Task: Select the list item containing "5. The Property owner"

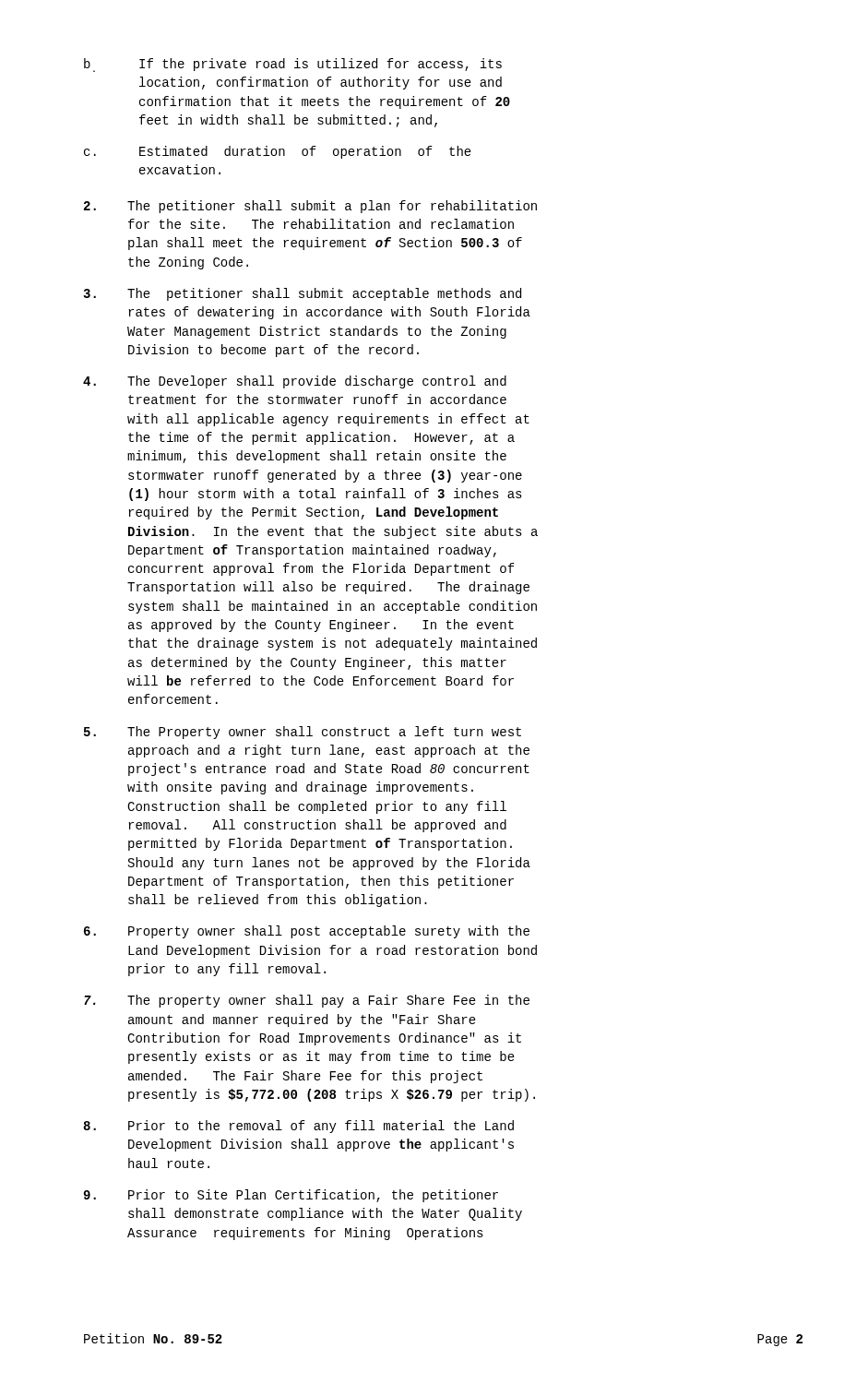Action: 307,816
